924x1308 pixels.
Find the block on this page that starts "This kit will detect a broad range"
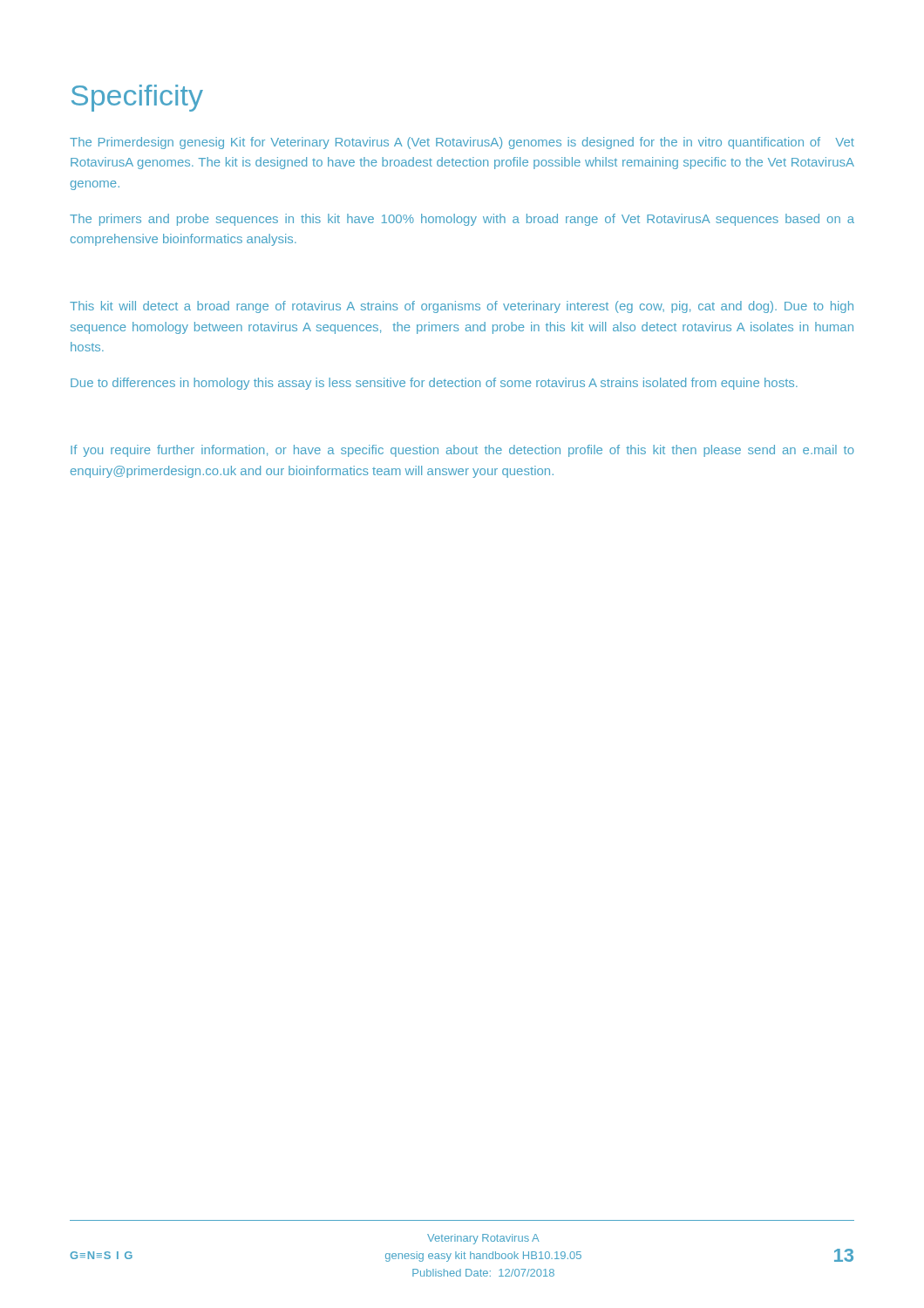coord(462,326)
